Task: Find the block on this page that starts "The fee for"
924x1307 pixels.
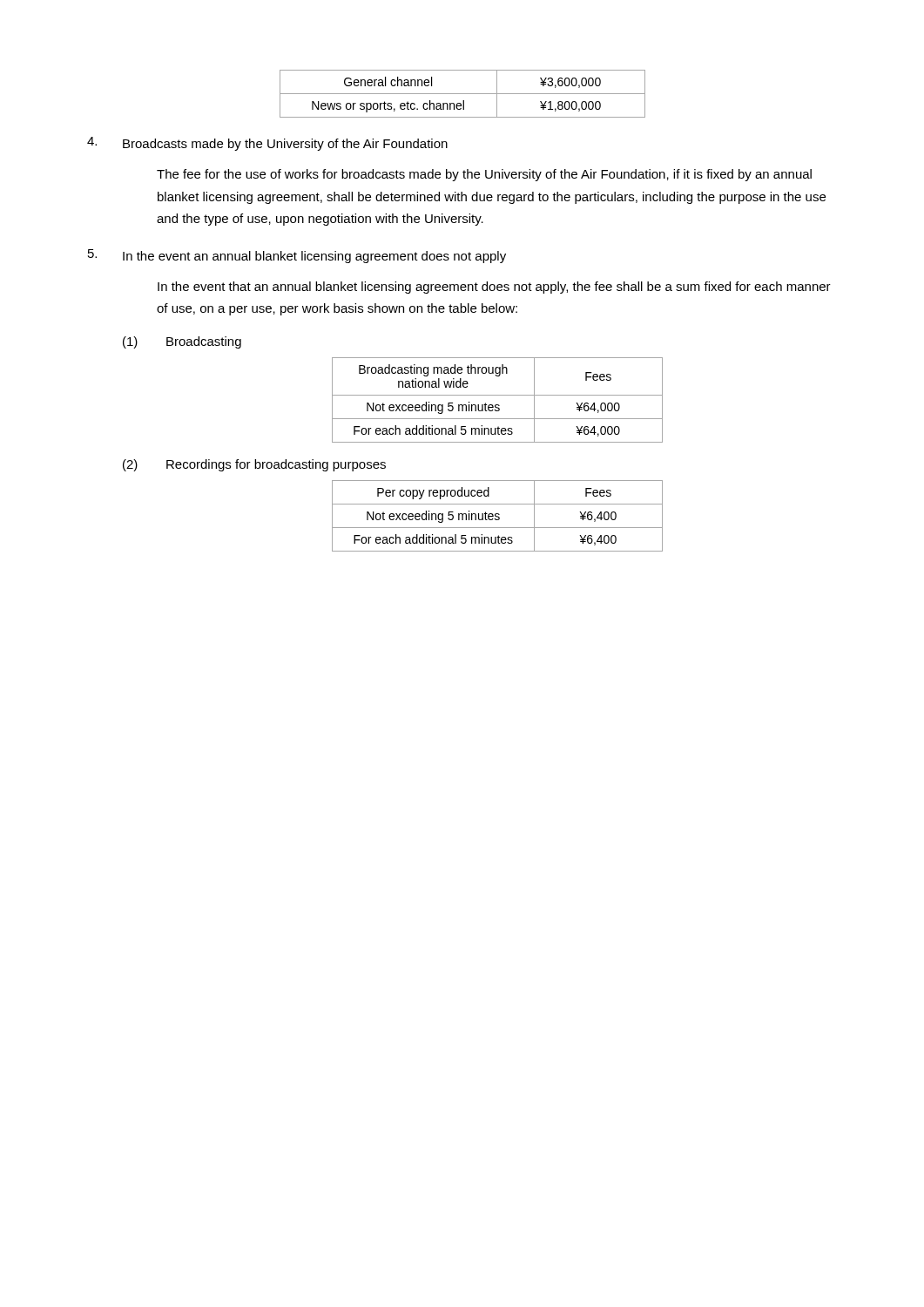Action: (x=492, y=196)
